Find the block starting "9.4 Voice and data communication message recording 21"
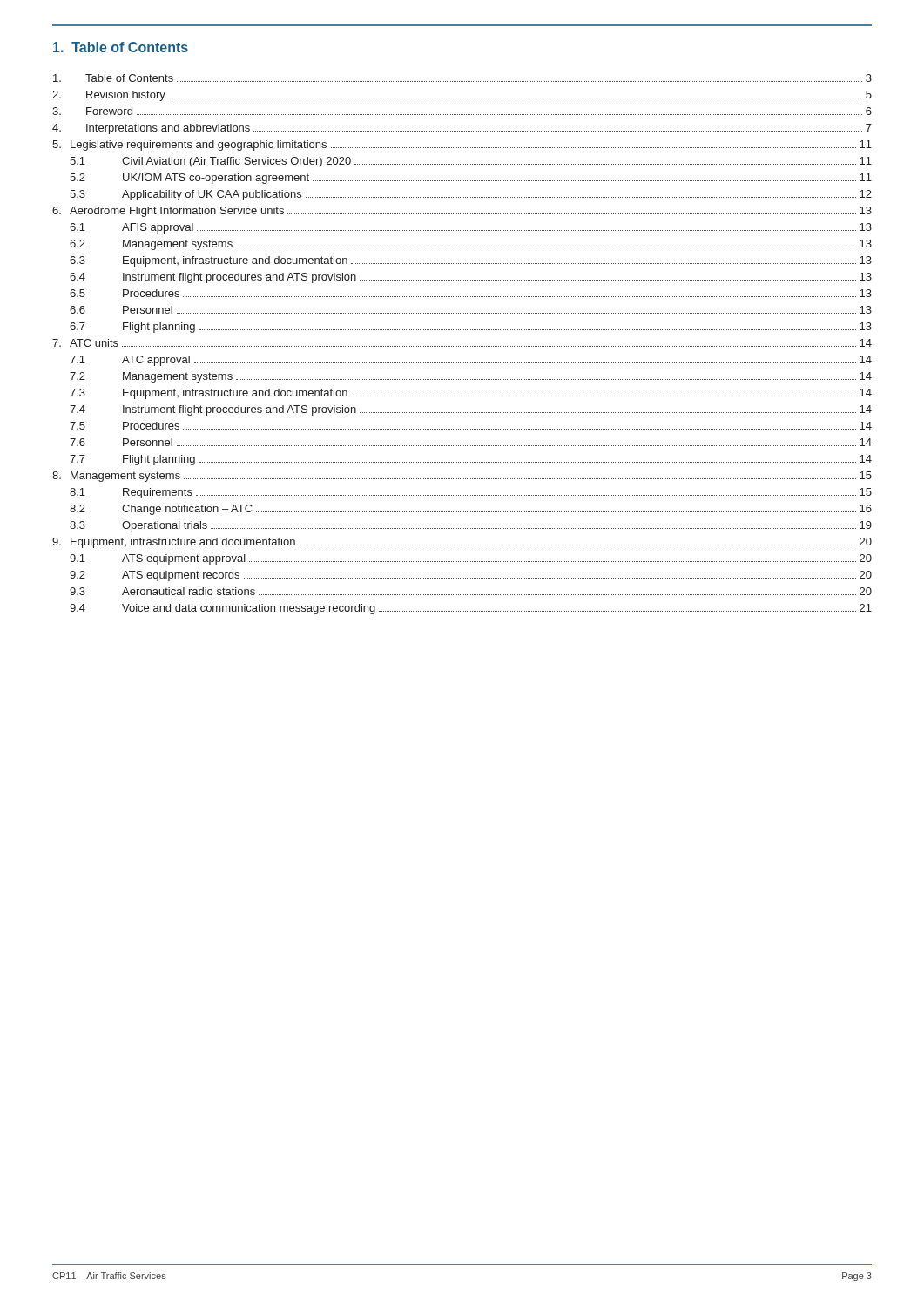The width and height of the screenshot is (924, 1307). coord(462,608)
